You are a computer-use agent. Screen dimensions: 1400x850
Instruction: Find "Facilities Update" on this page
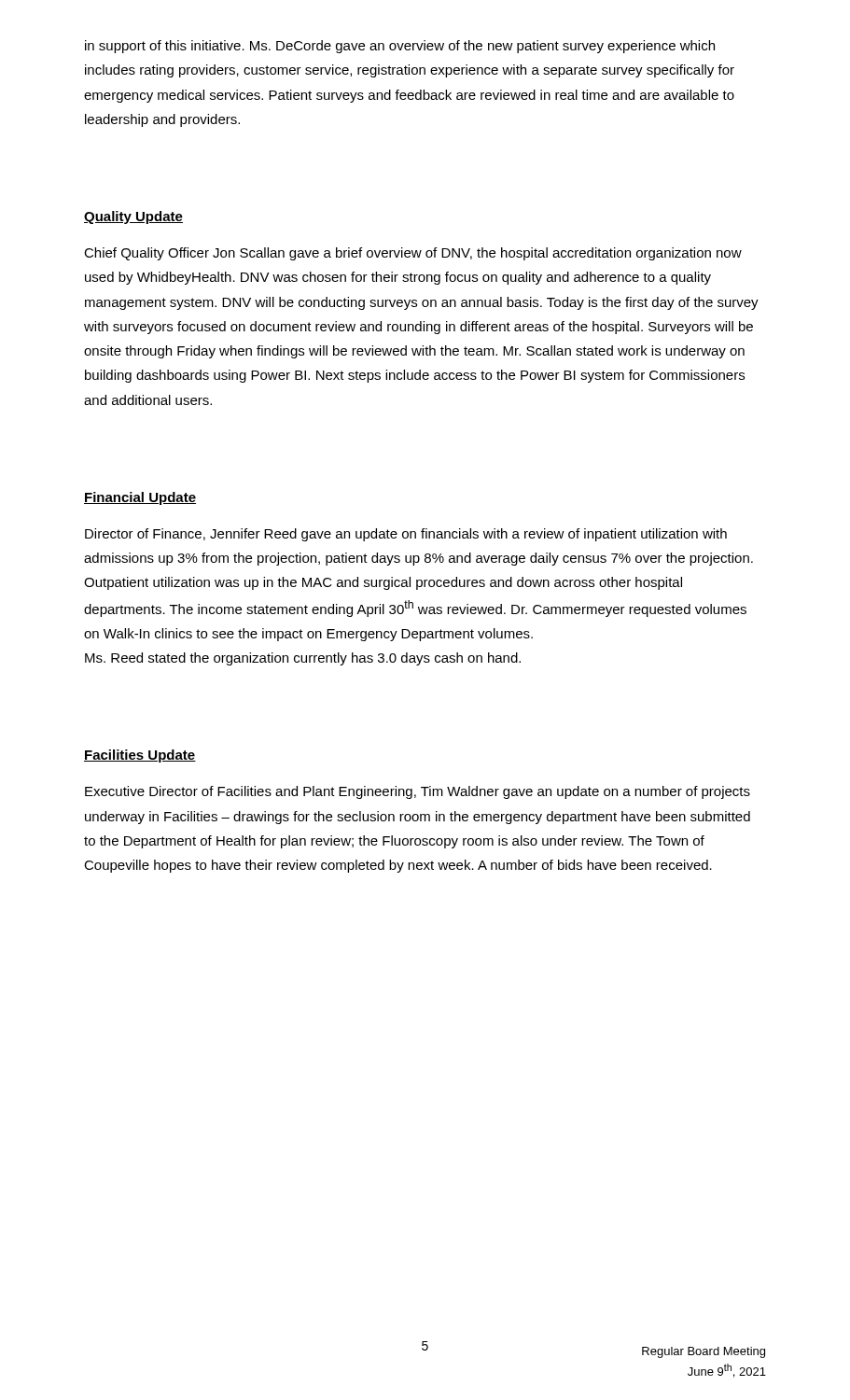pos(140,755)
